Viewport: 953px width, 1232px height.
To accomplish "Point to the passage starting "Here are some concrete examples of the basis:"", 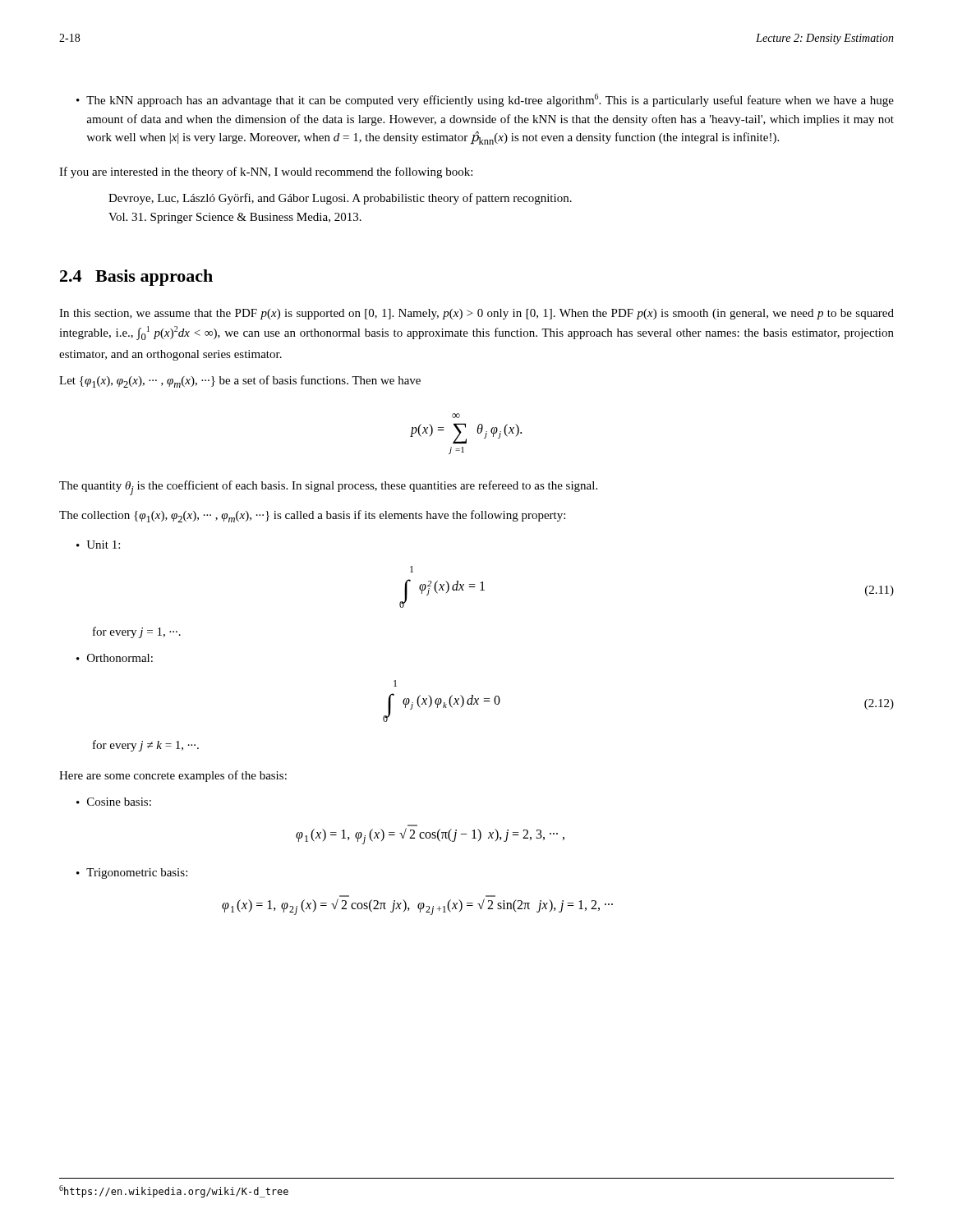I will [173, 775].
